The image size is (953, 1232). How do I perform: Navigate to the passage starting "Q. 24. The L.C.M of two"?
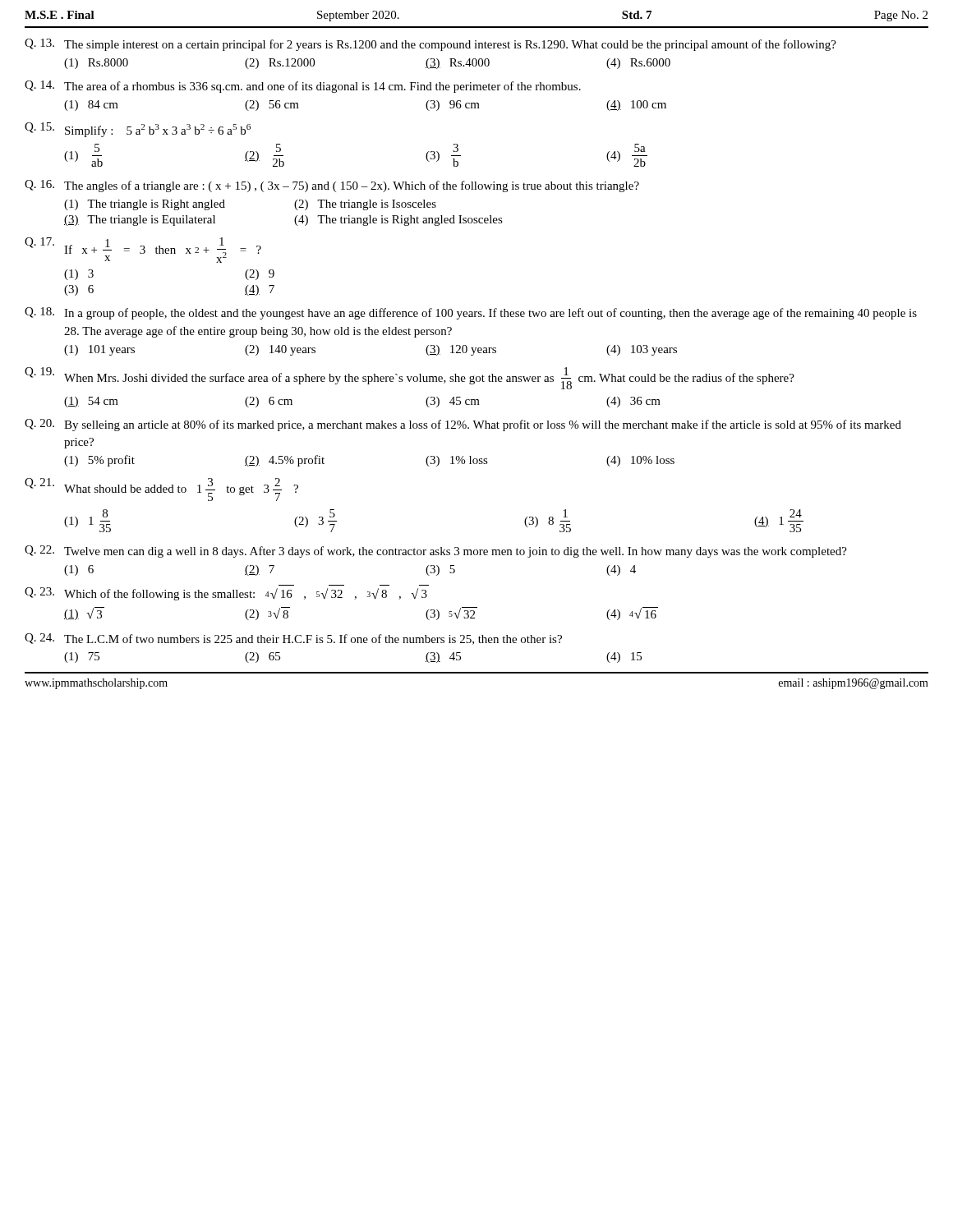476,647
